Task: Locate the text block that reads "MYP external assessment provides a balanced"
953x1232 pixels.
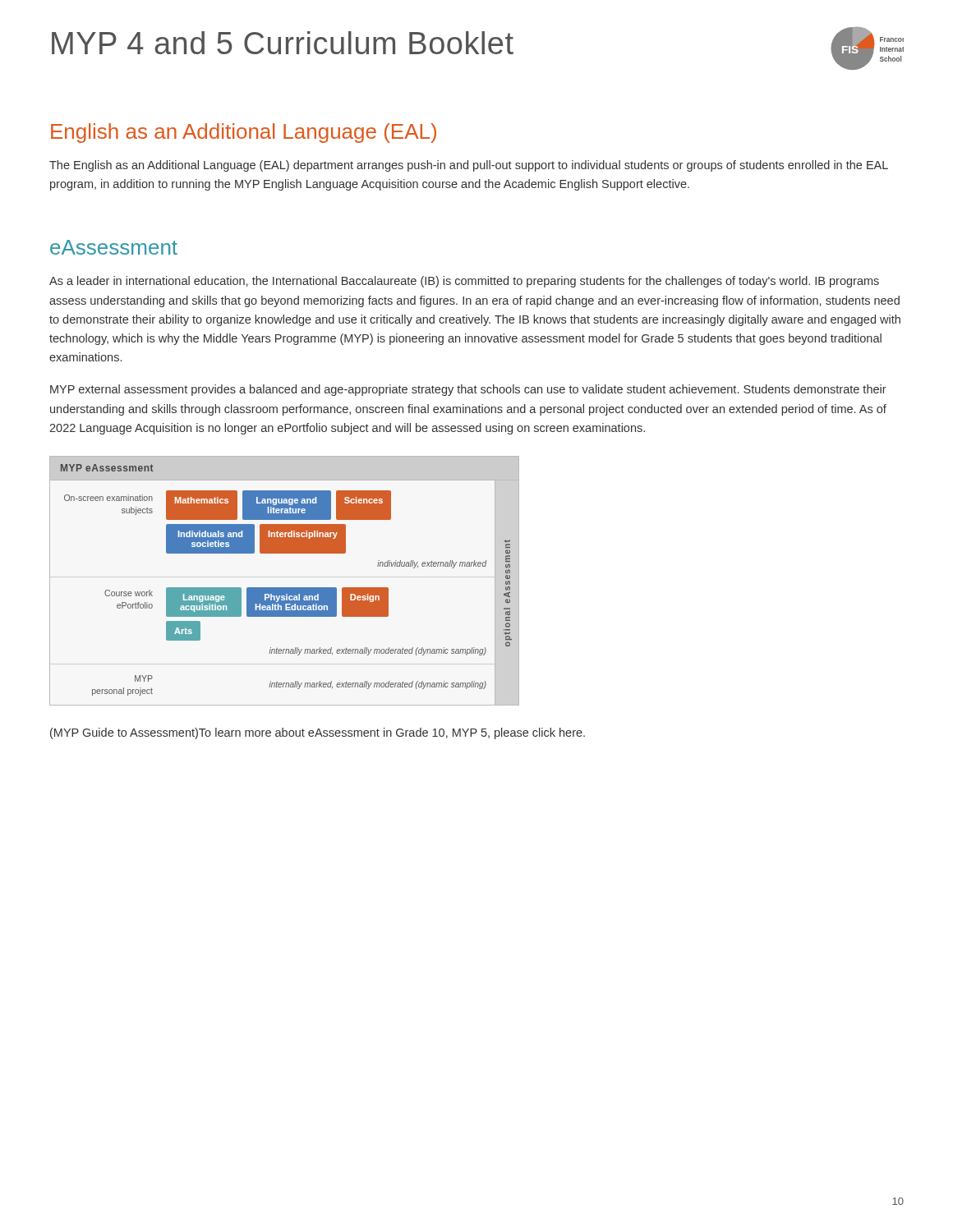Action: [x=476, y=409]
